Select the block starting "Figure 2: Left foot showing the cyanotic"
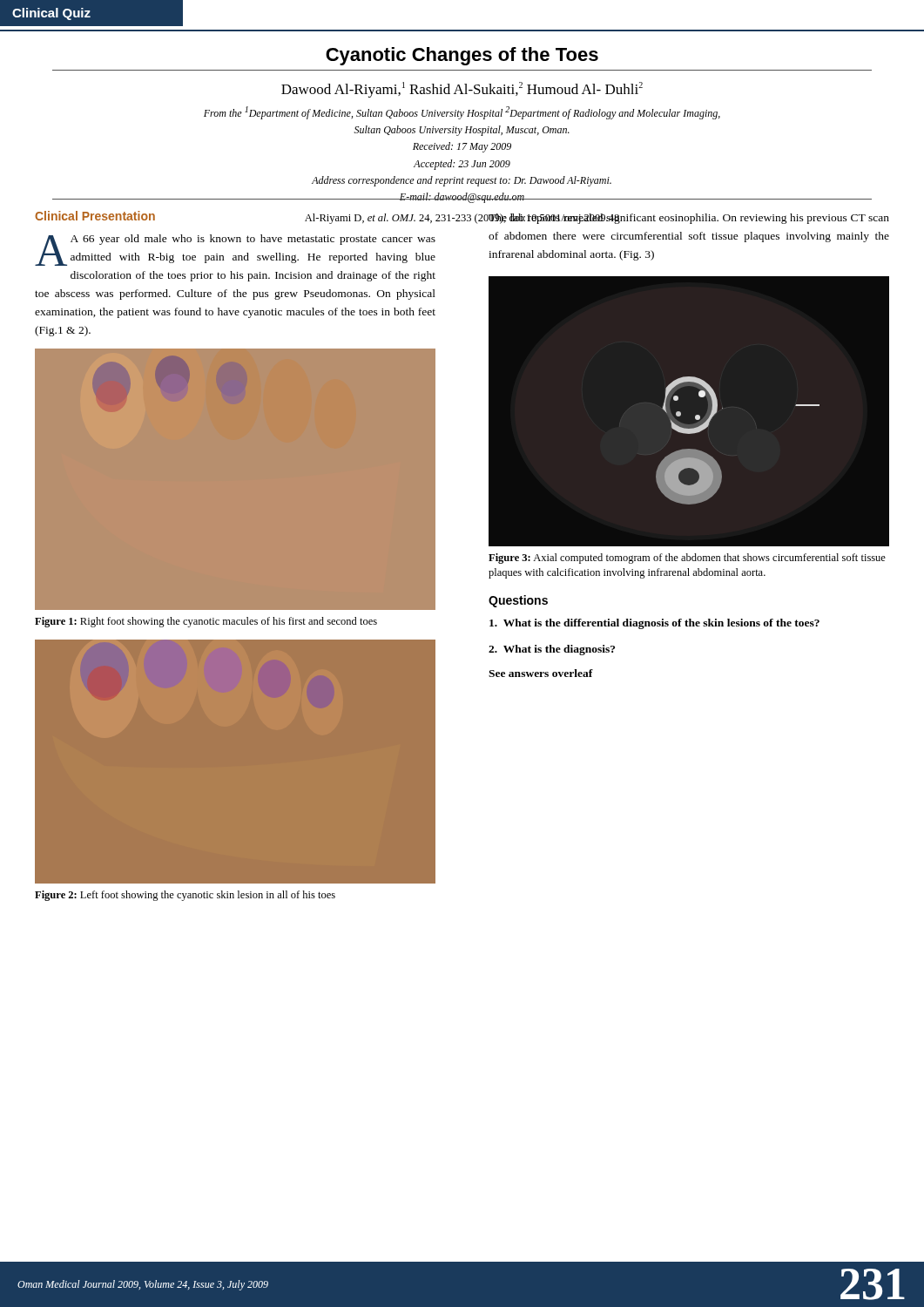 point(185,895)
